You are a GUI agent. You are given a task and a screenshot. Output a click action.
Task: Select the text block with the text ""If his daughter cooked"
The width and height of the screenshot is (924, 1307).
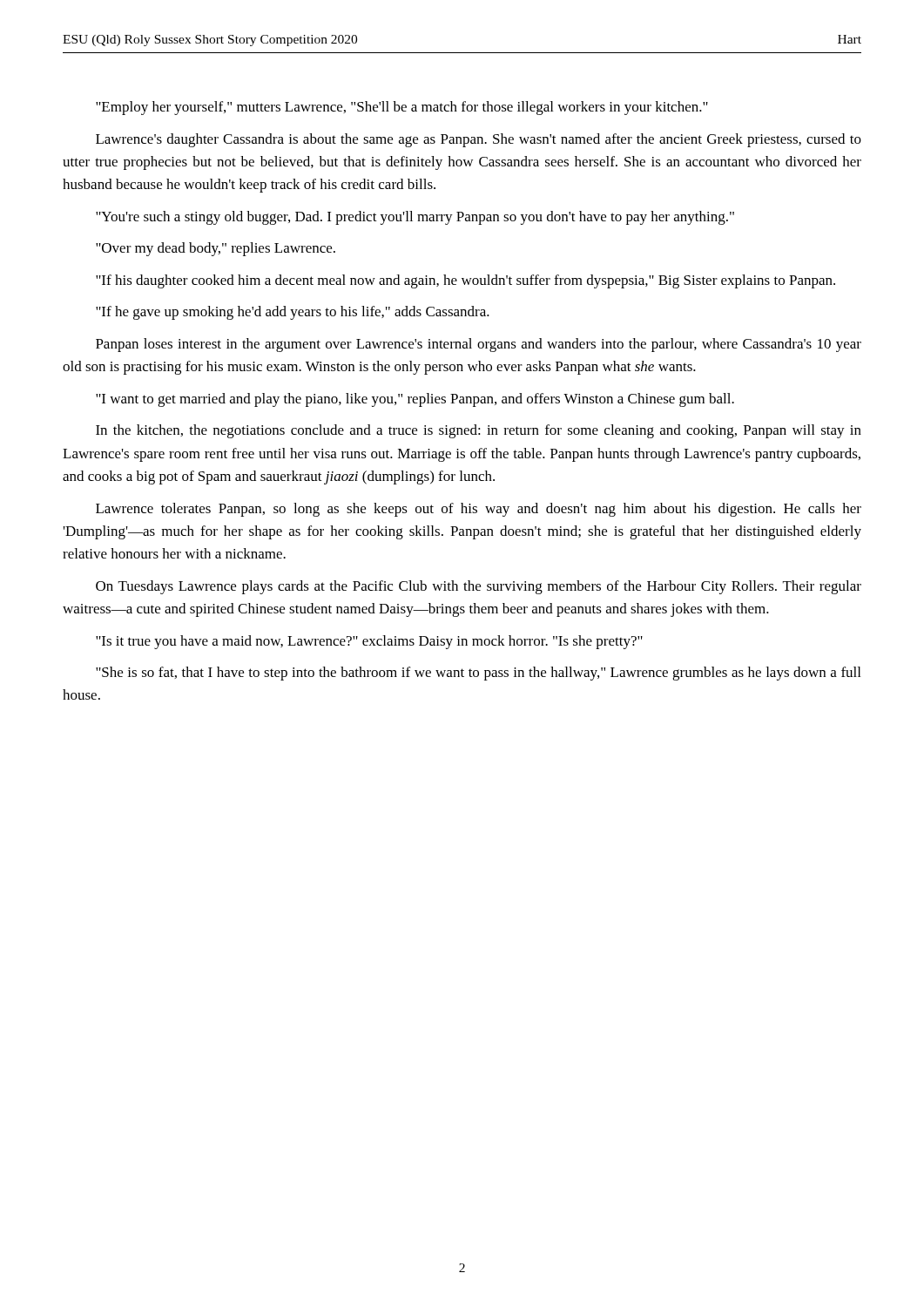tap(466, 280)
